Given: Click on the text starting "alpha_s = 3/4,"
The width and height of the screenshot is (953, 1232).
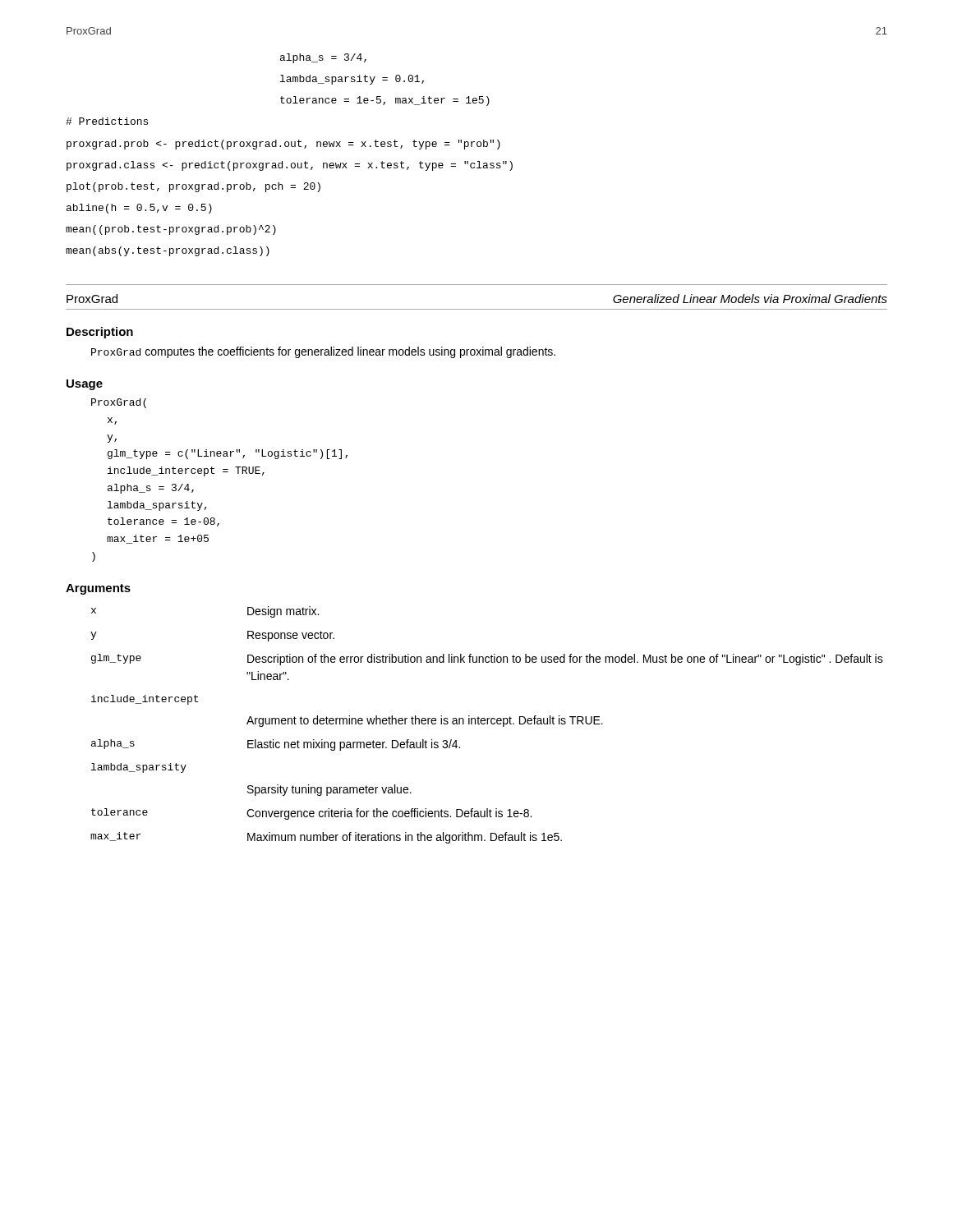Looking at the screenshot, I should coord(323,58).
